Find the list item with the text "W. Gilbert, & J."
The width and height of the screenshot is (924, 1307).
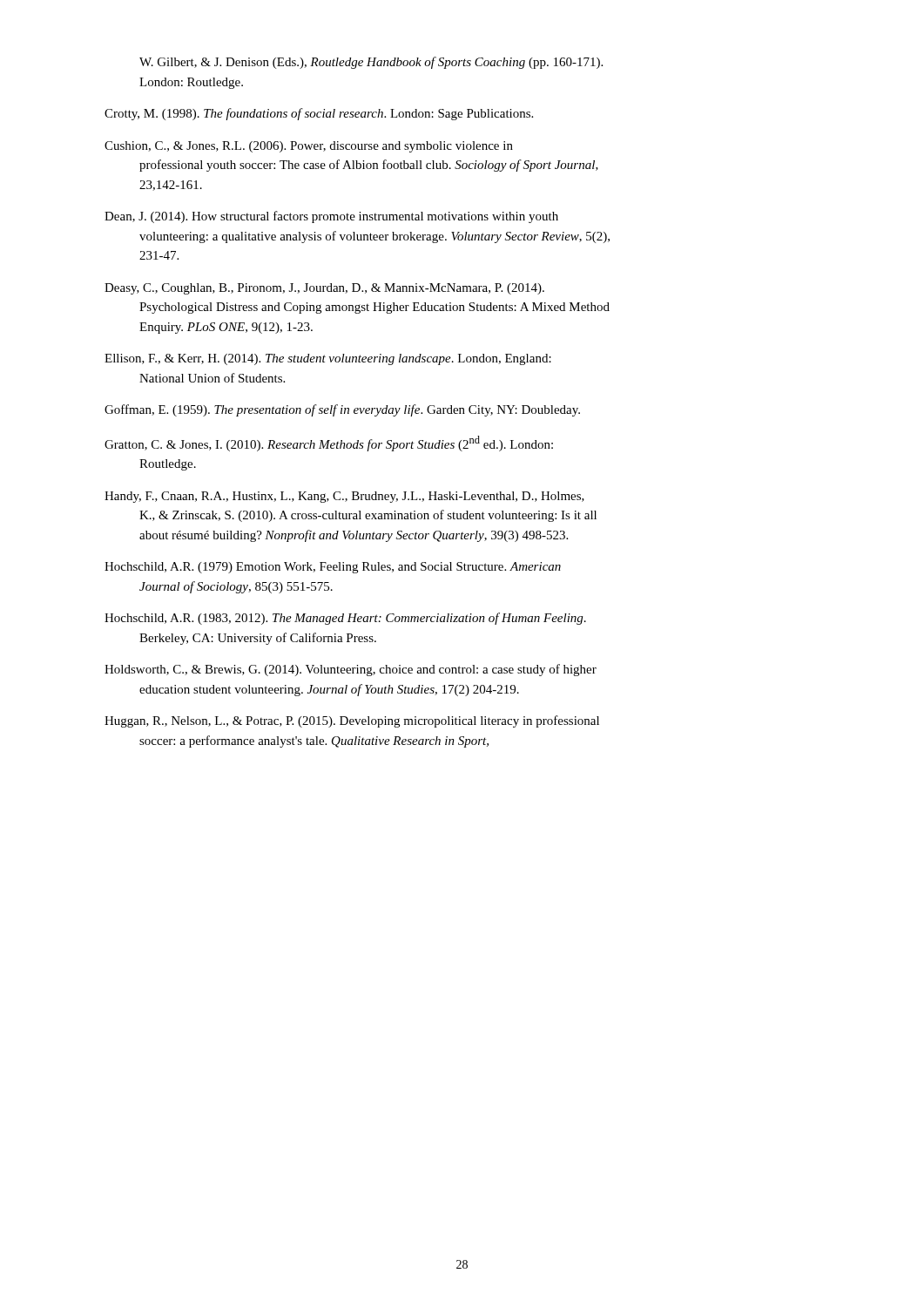click(x=471, y=72)
